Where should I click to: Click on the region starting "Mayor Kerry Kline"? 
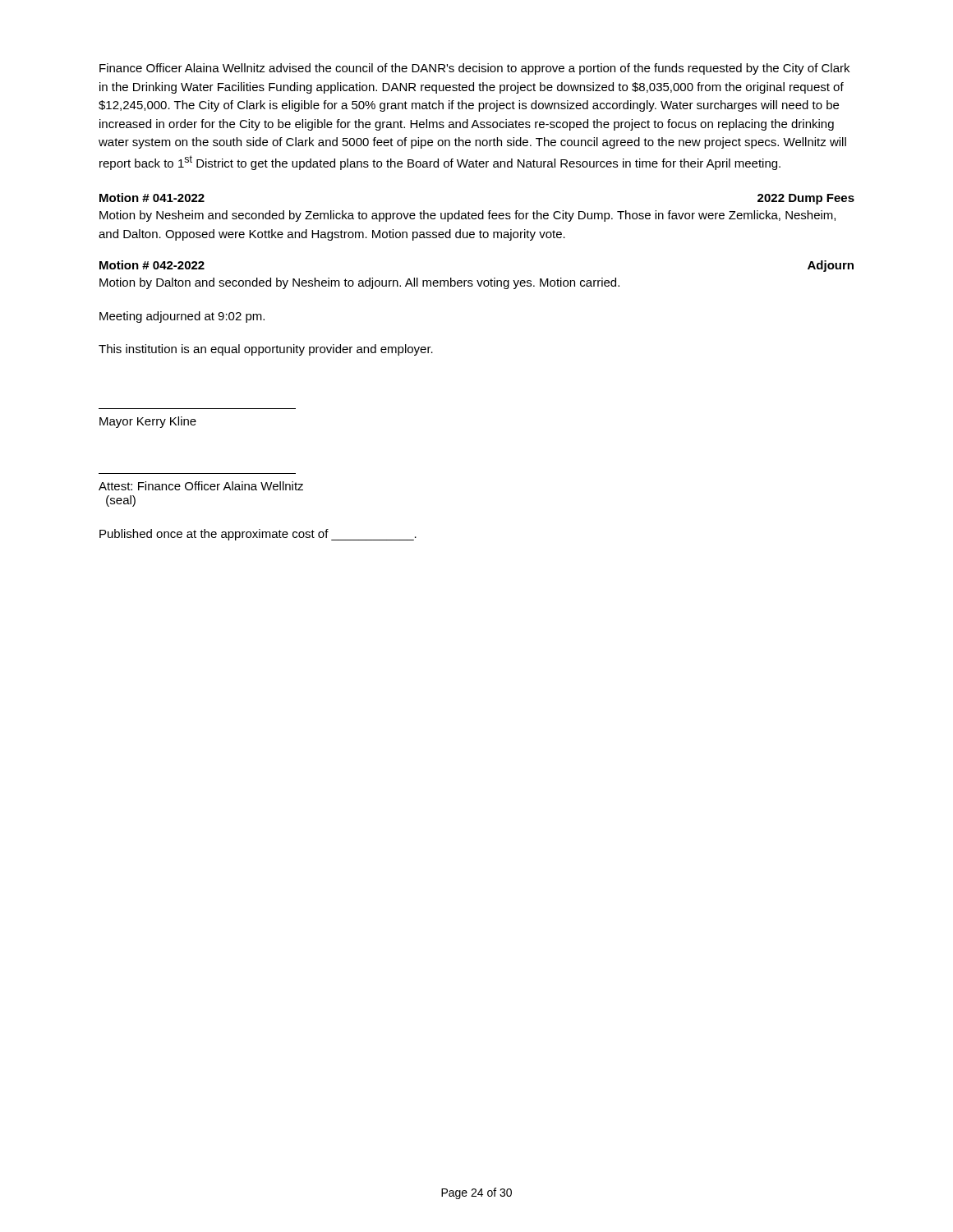197,418
